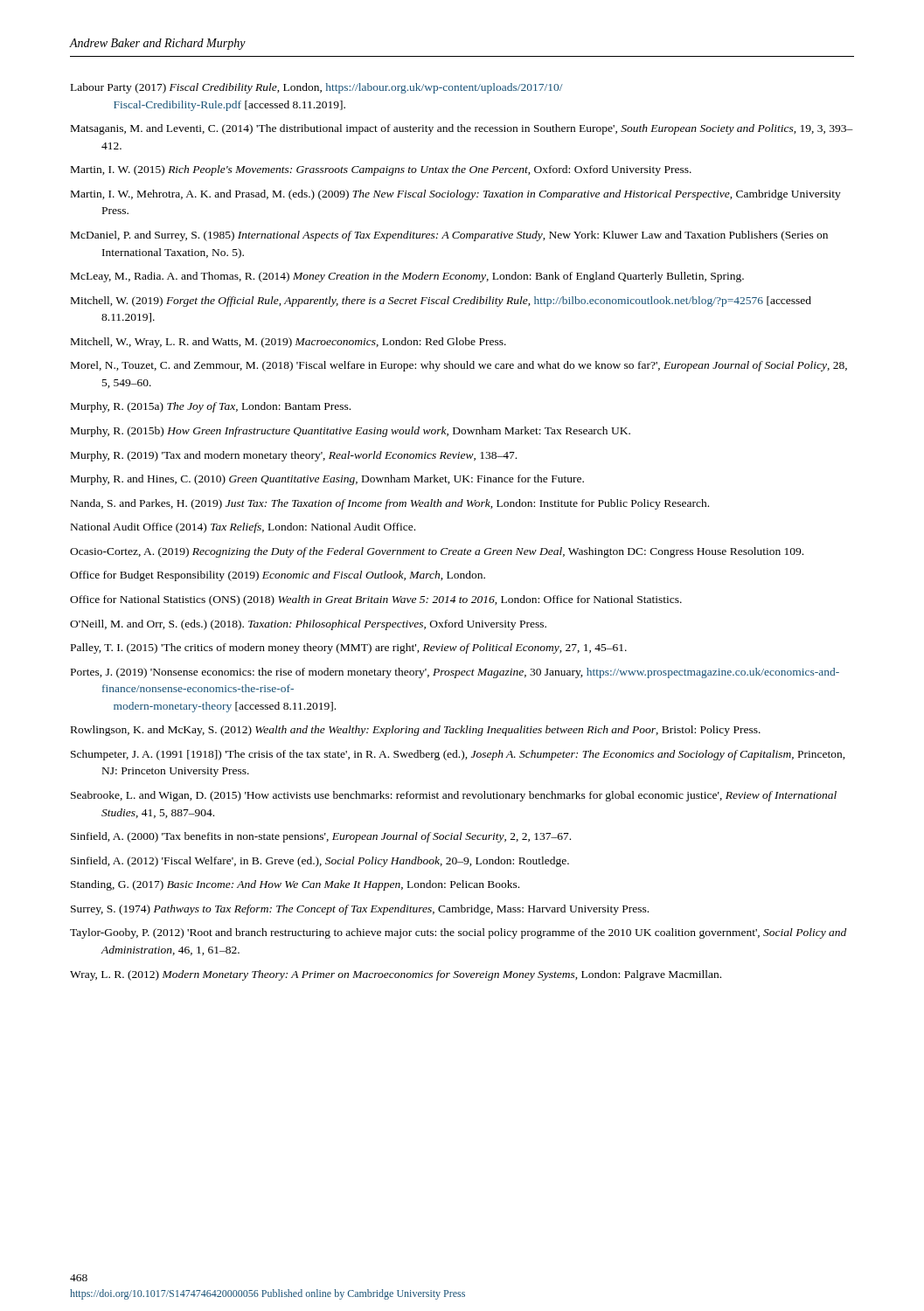This screenshot has height=1311, width=924.
Task: Point to the block beginning "Surrey, S. (1974) Pathways to Tax Reform: The"
Action: (x=360, y=908)
